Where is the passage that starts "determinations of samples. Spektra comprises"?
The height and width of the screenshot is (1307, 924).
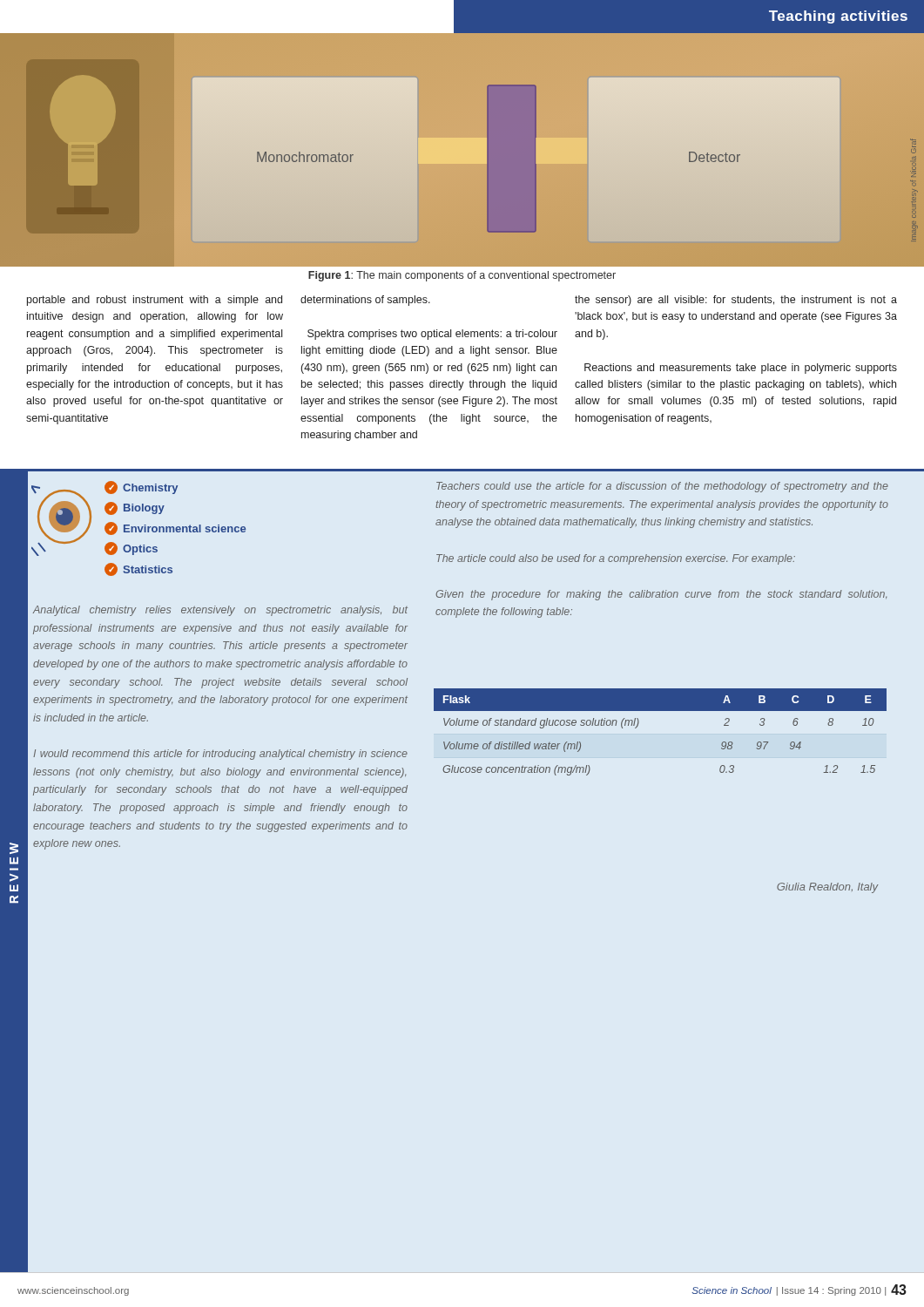429,367
